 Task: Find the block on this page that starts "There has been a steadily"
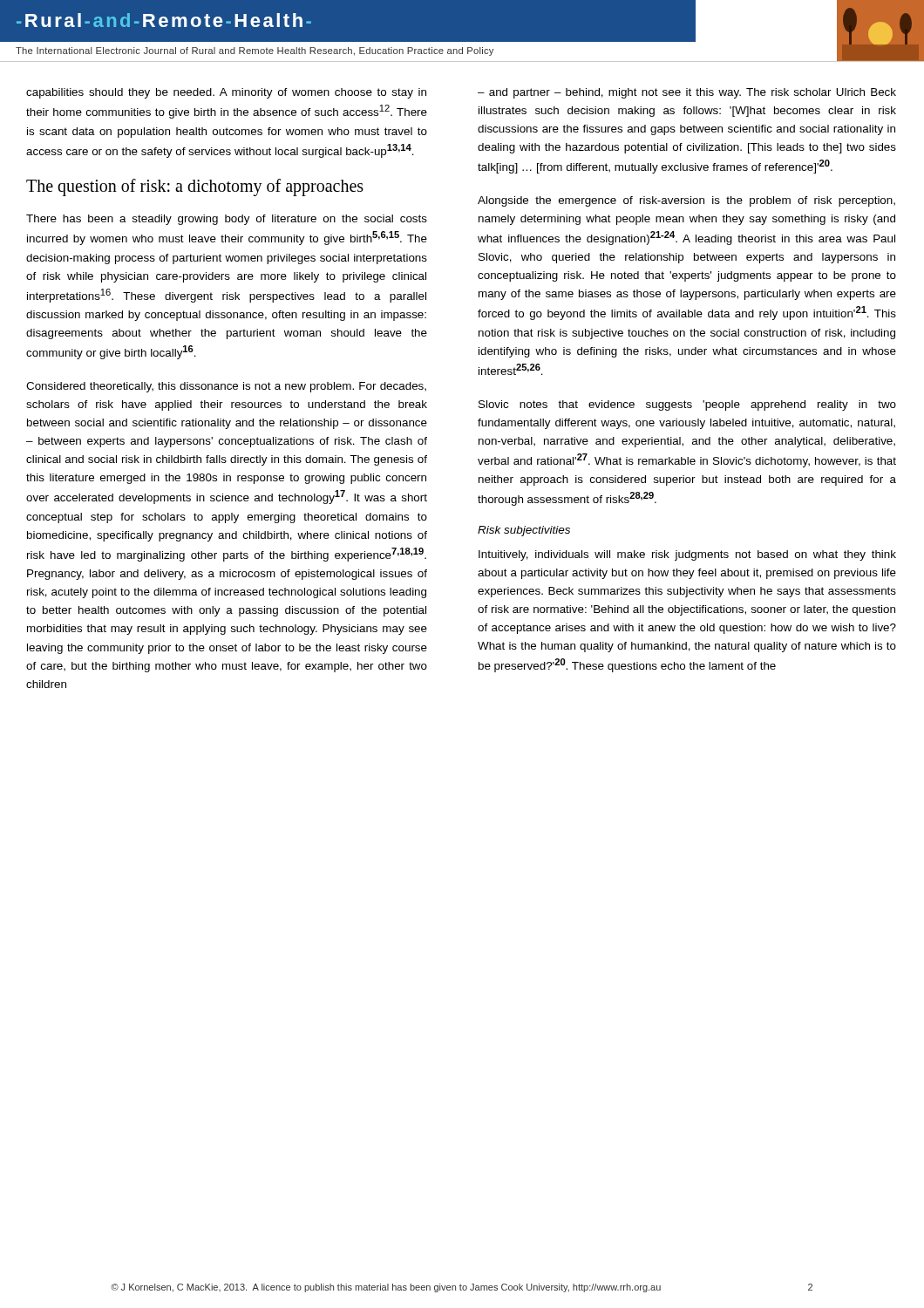227,286
